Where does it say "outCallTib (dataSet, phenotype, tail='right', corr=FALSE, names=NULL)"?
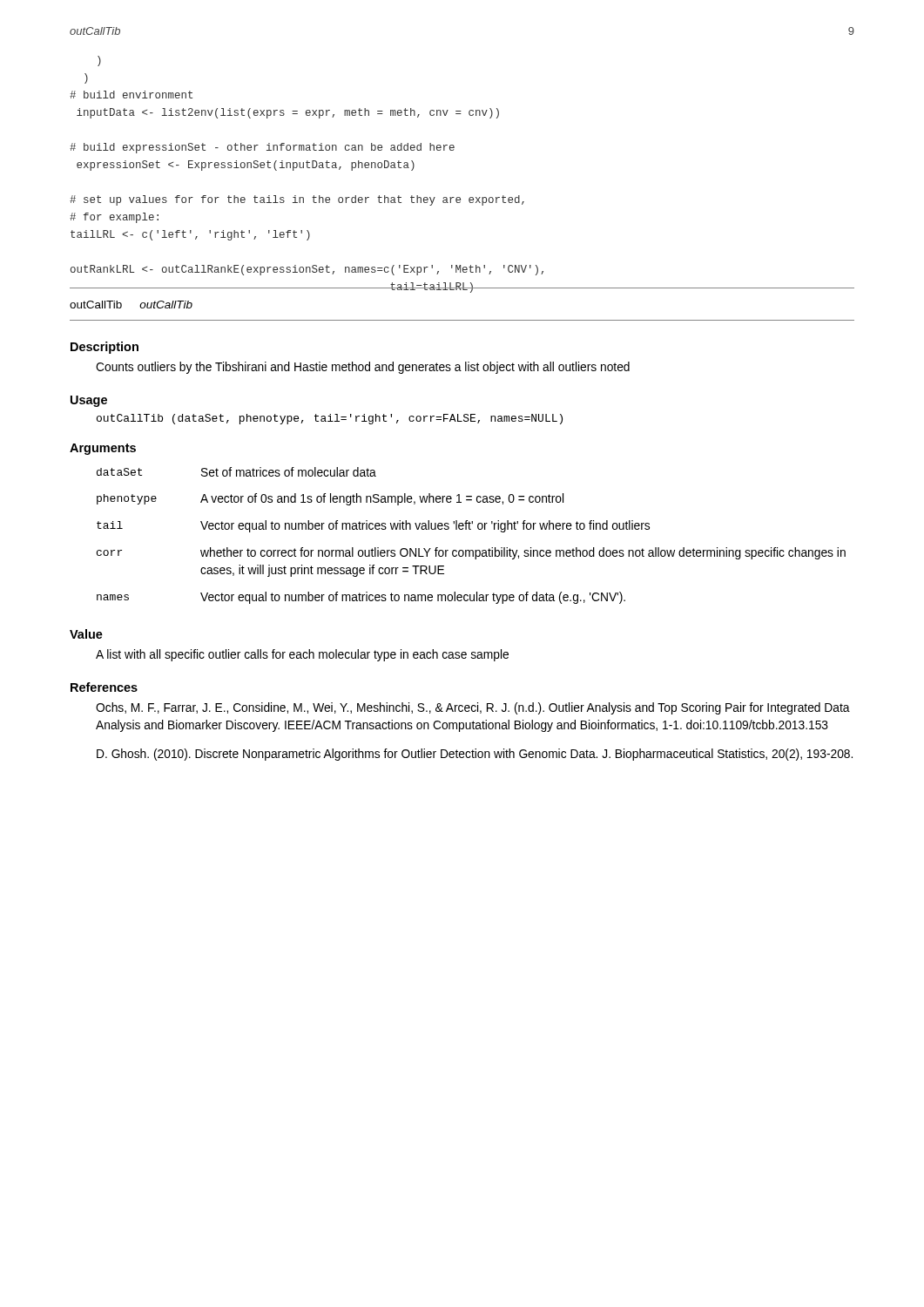924x1307 pixels. click(x=330, y=418)
